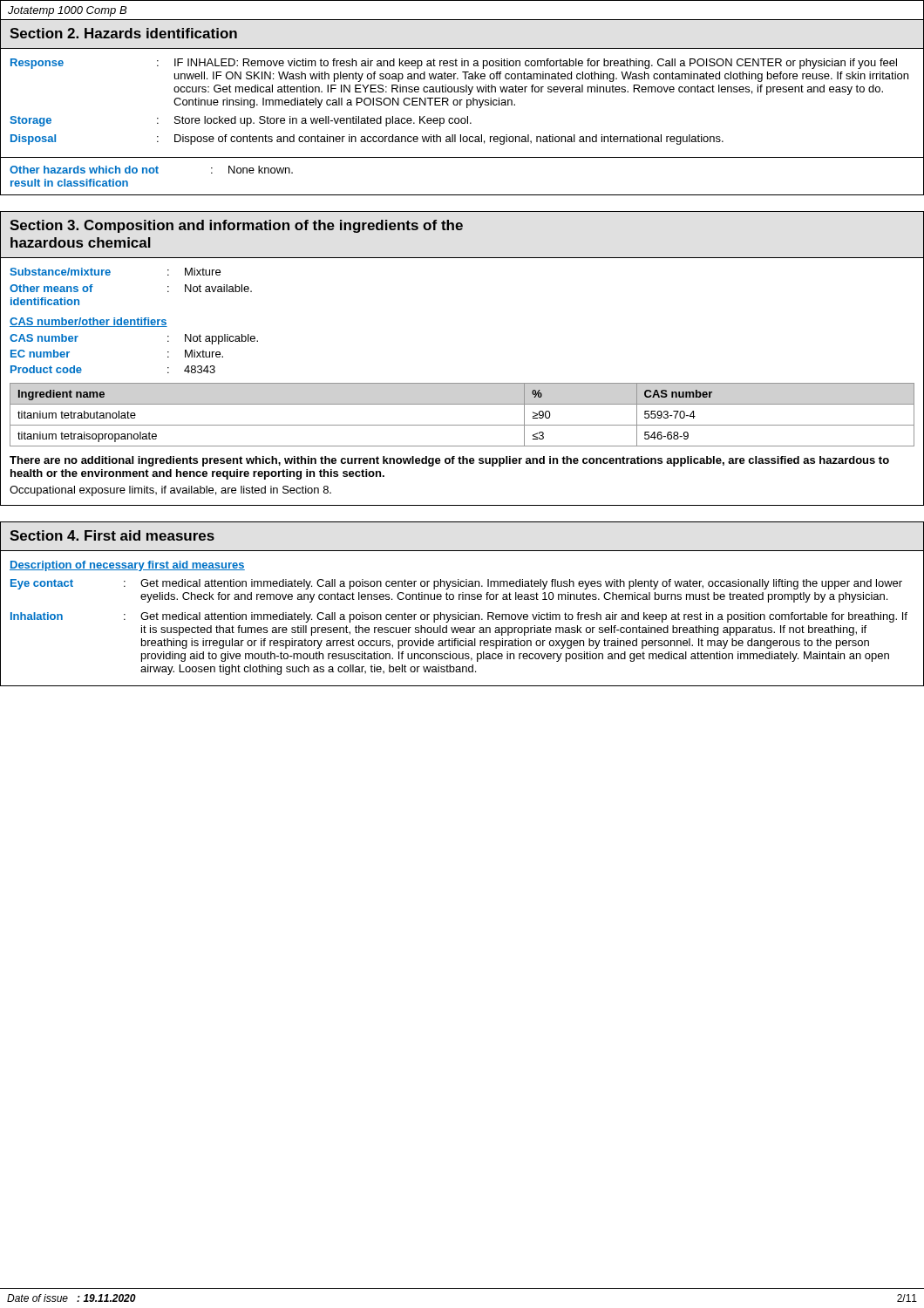The image size is (924, 1308).
Task: Click on the section header containing "Section 2. Hazards identification"
Action: (124, 34)
